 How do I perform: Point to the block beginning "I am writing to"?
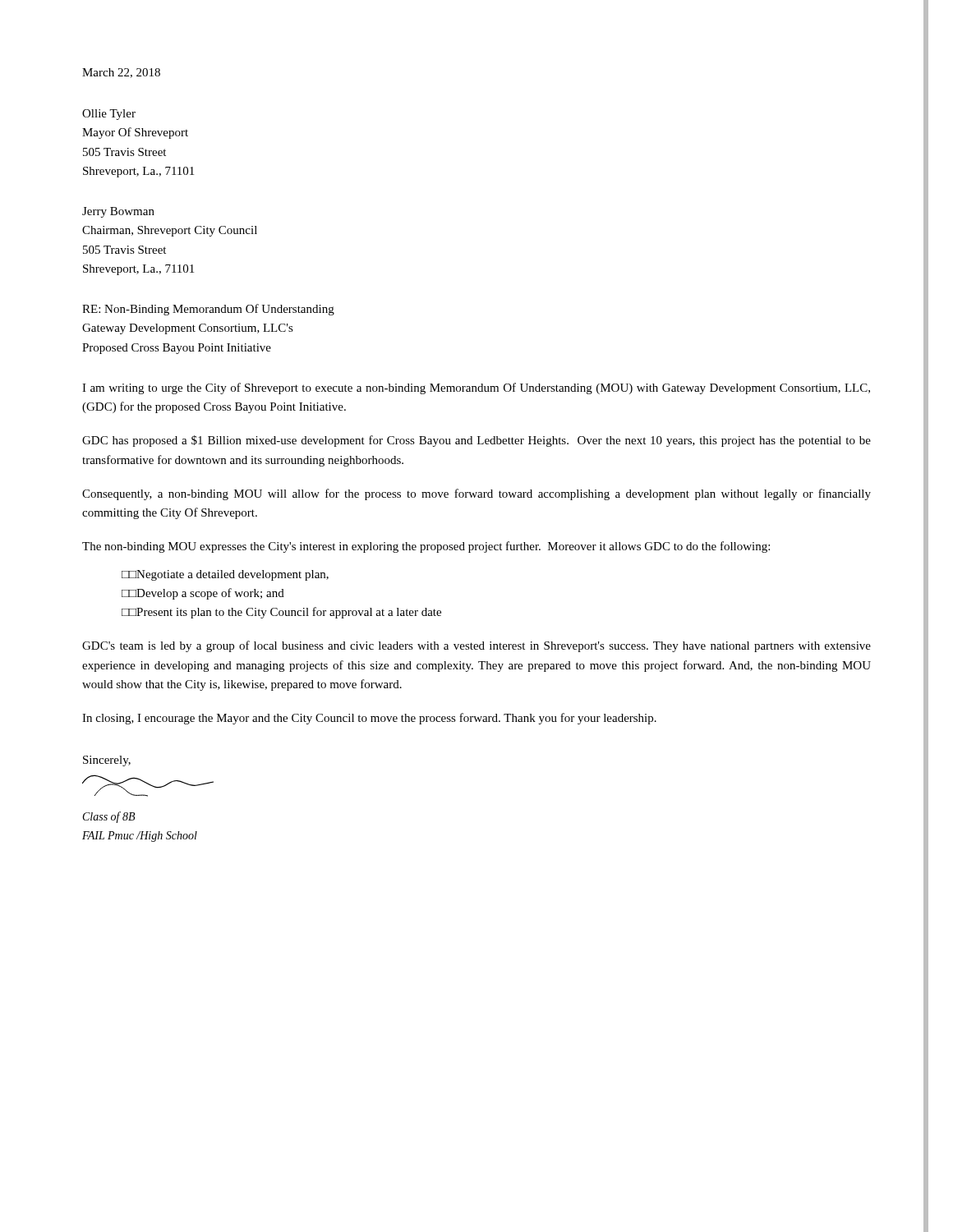(x=476, y=398)
